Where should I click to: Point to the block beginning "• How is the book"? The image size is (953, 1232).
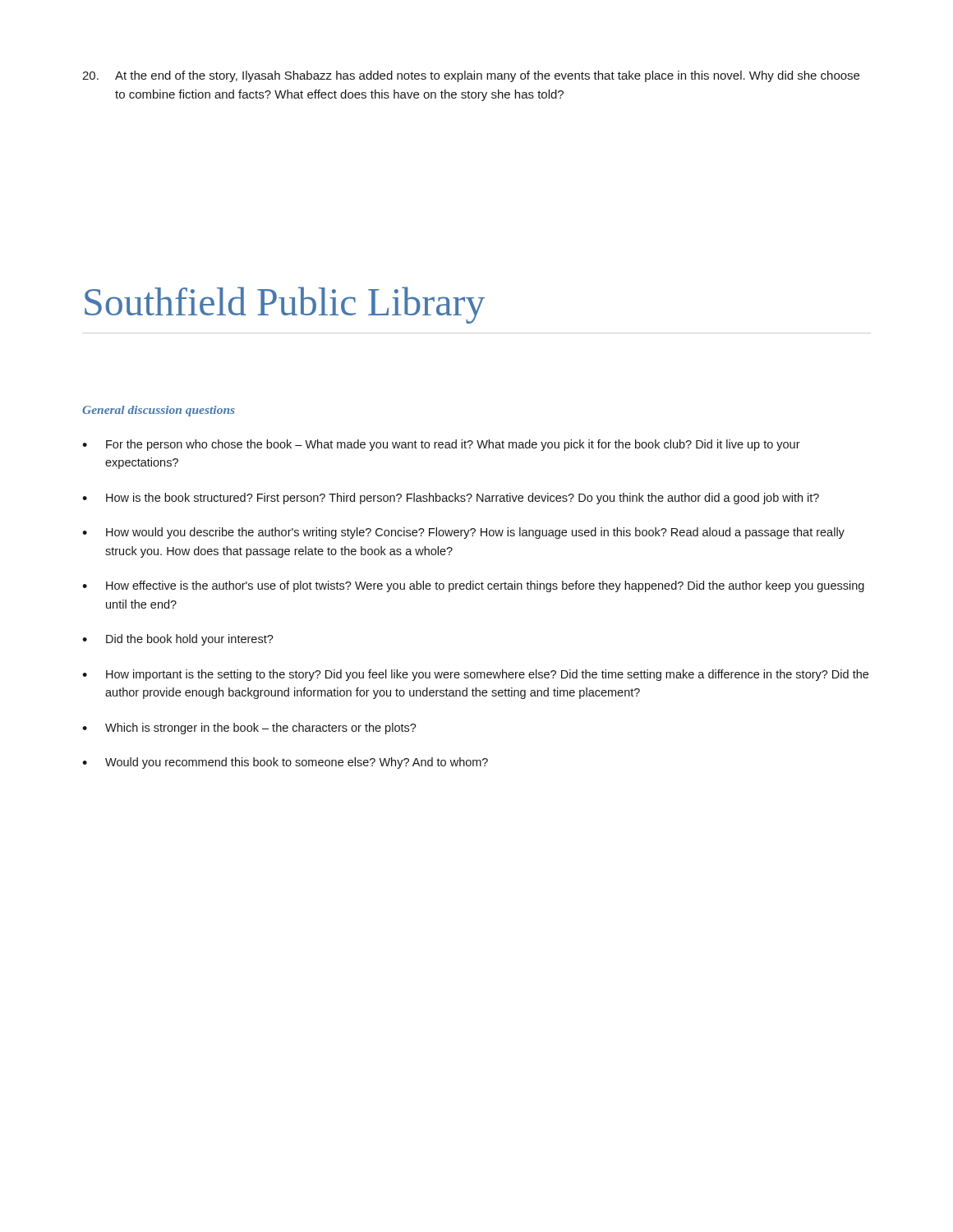476,498
